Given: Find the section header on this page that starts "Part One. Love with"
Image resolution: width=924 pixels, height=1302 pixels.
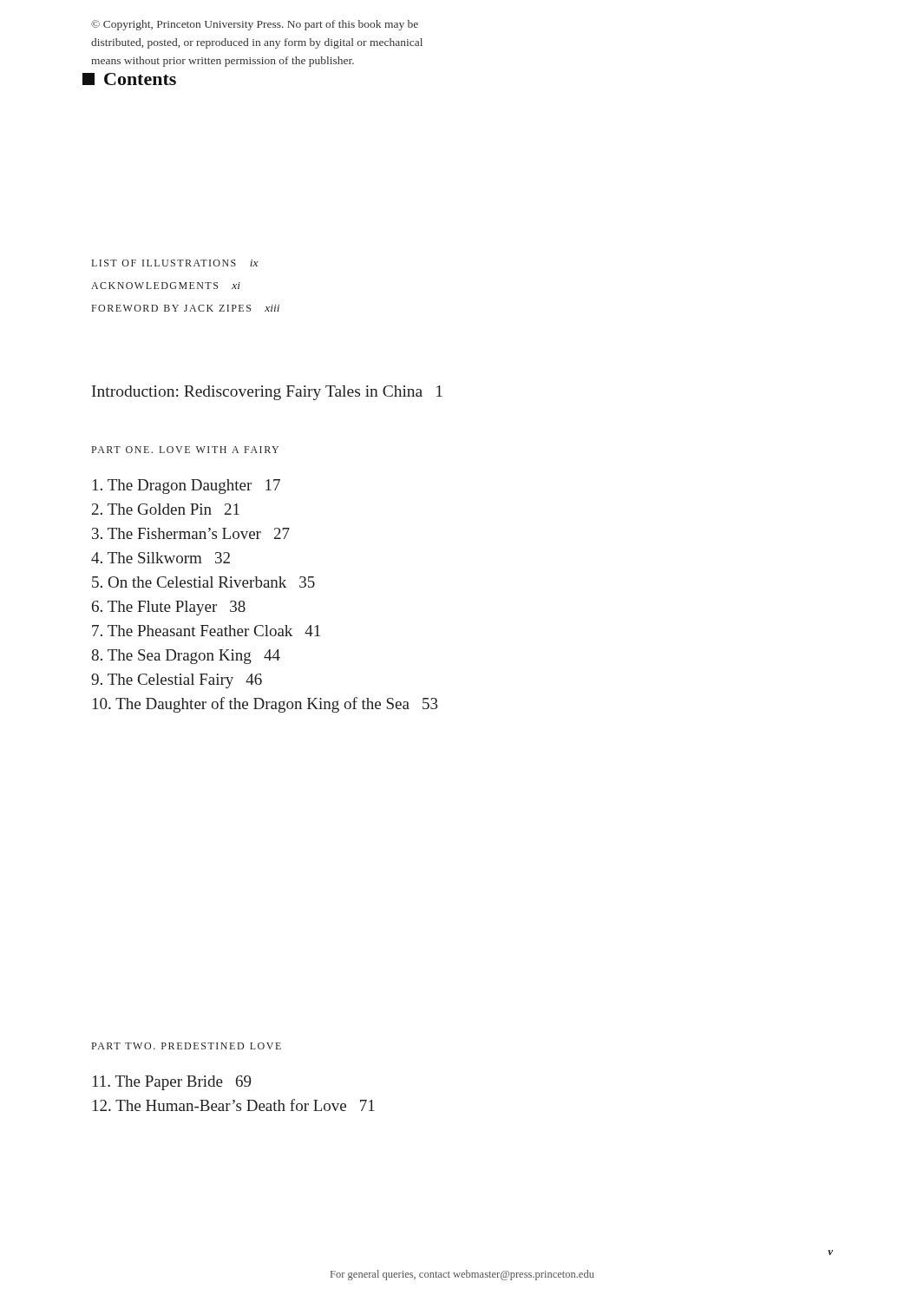Looking at the screenshot, I should tap(186, 450).
